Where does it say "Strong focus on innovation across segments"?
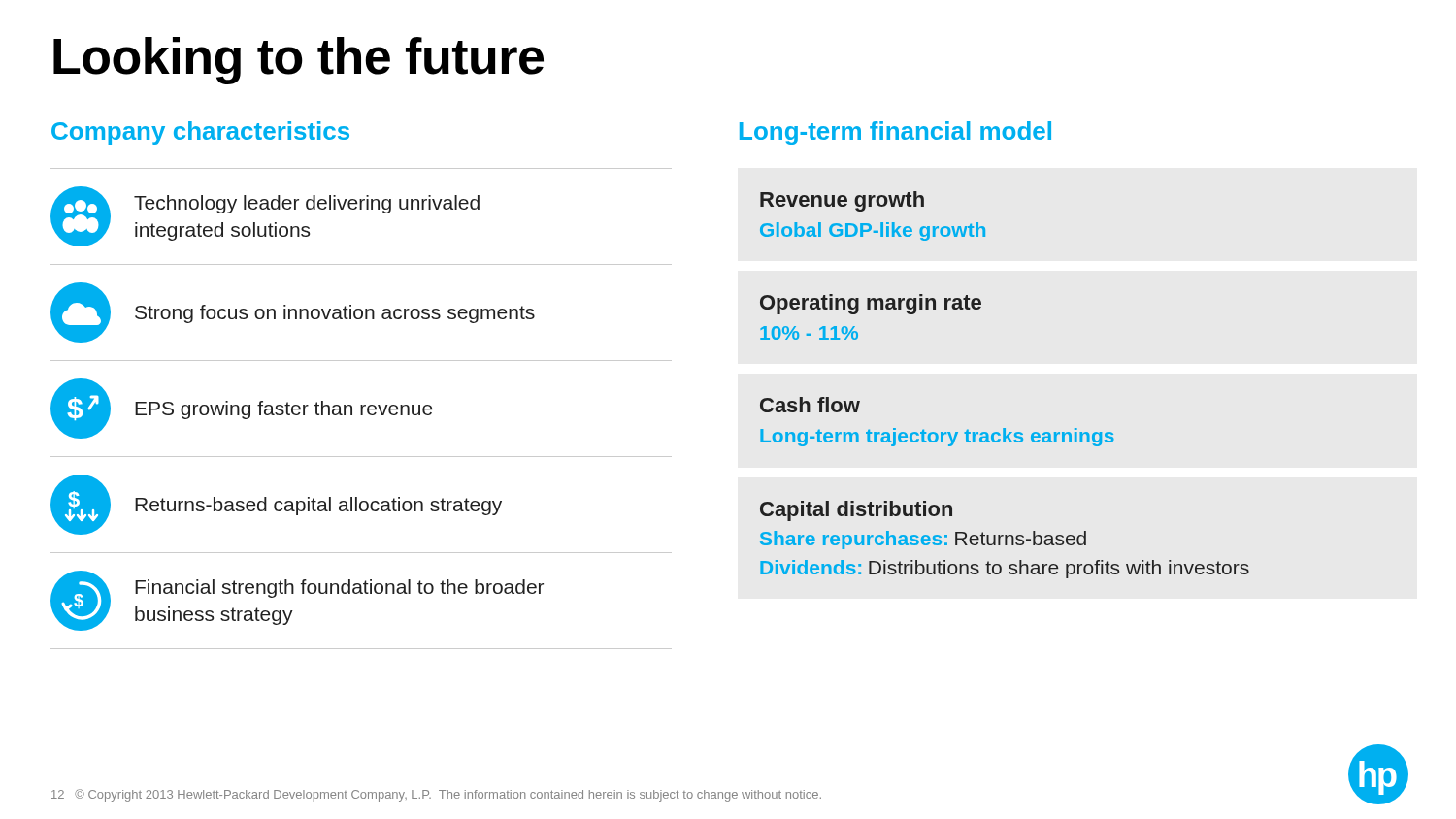Screen dimensions: 819x1456 (x=293, y=312)
